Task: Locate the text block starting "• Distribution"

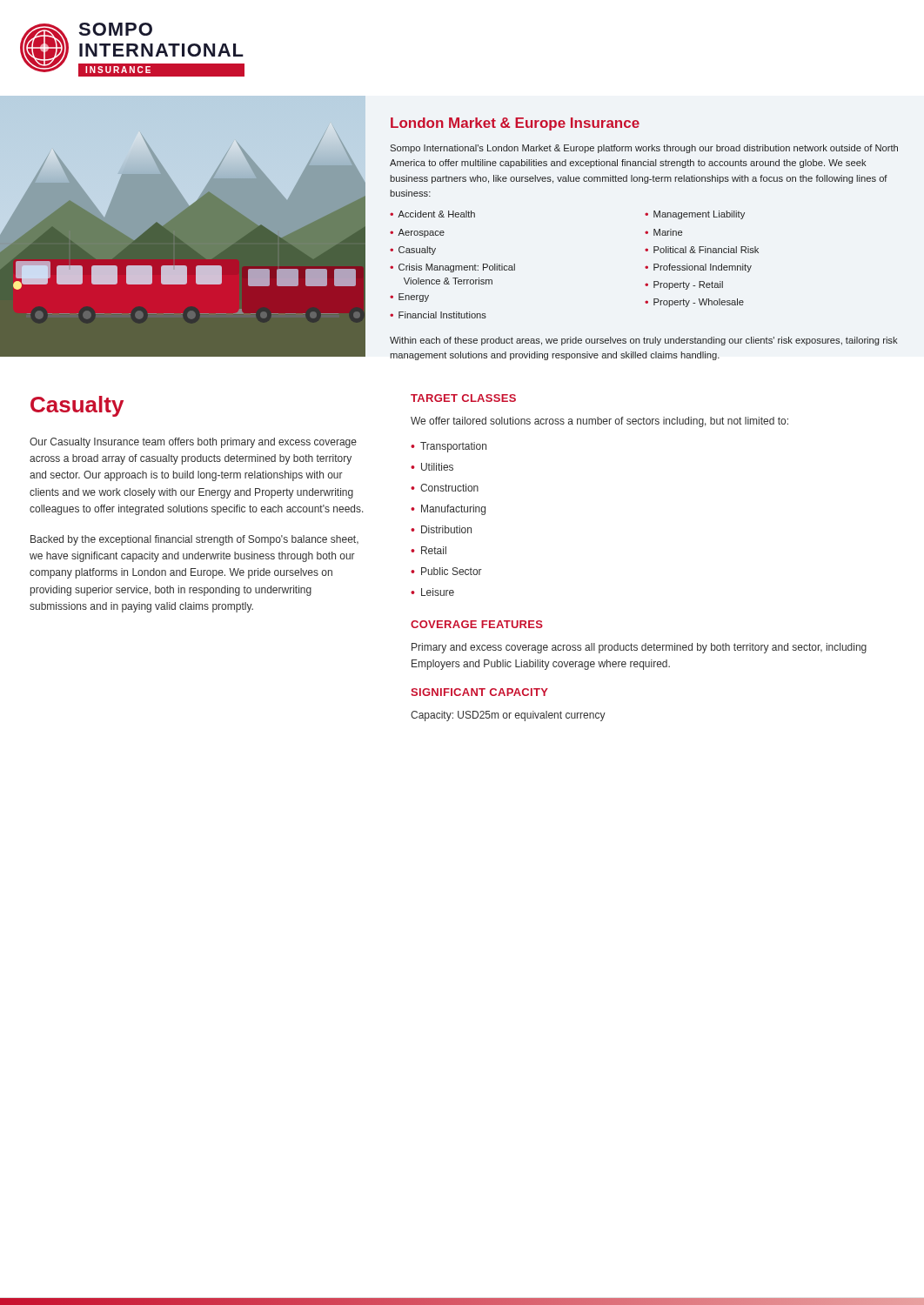Action: 441,531
